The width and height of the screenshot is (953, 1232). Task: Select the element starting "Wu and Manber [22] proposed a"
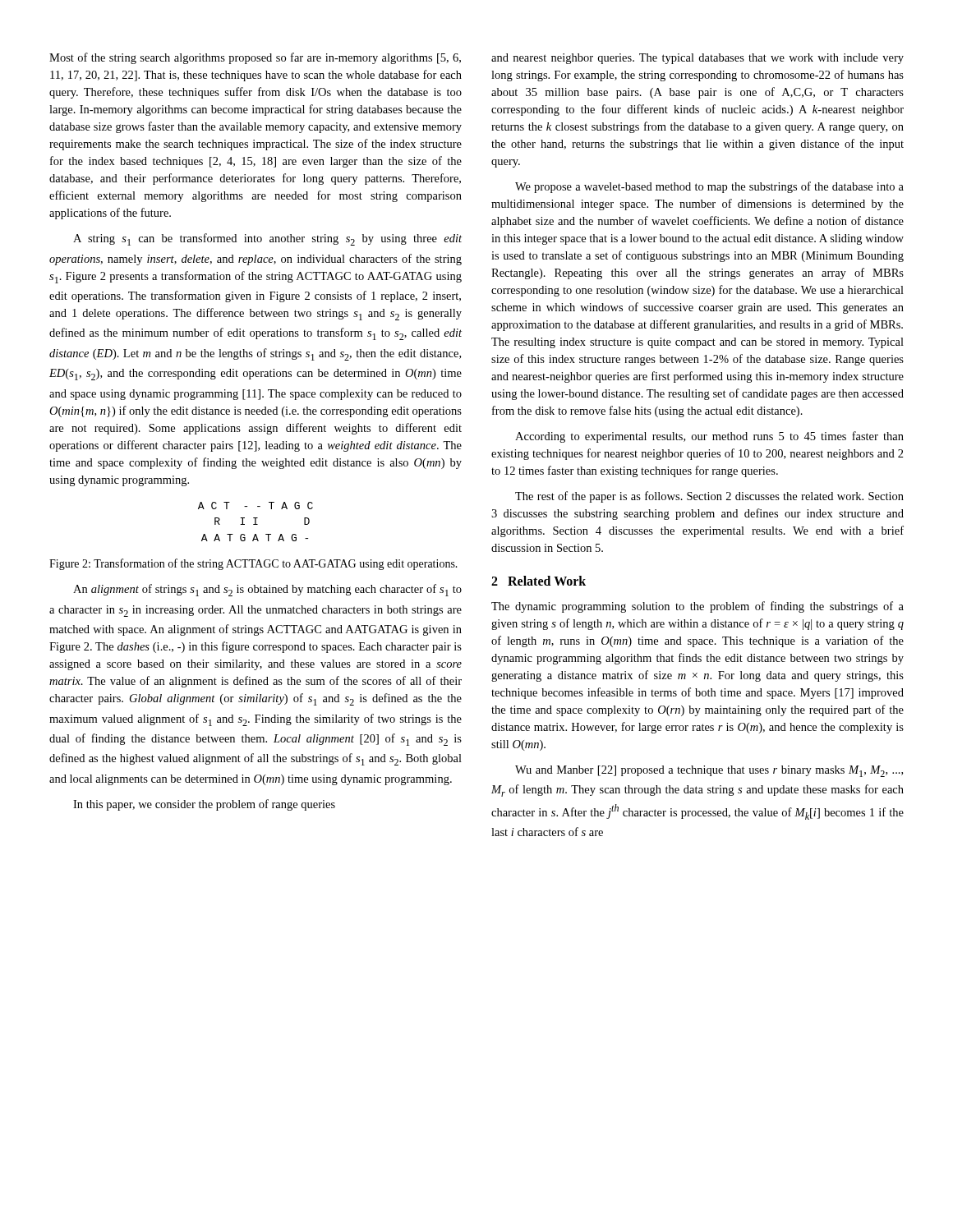point(698,801)
